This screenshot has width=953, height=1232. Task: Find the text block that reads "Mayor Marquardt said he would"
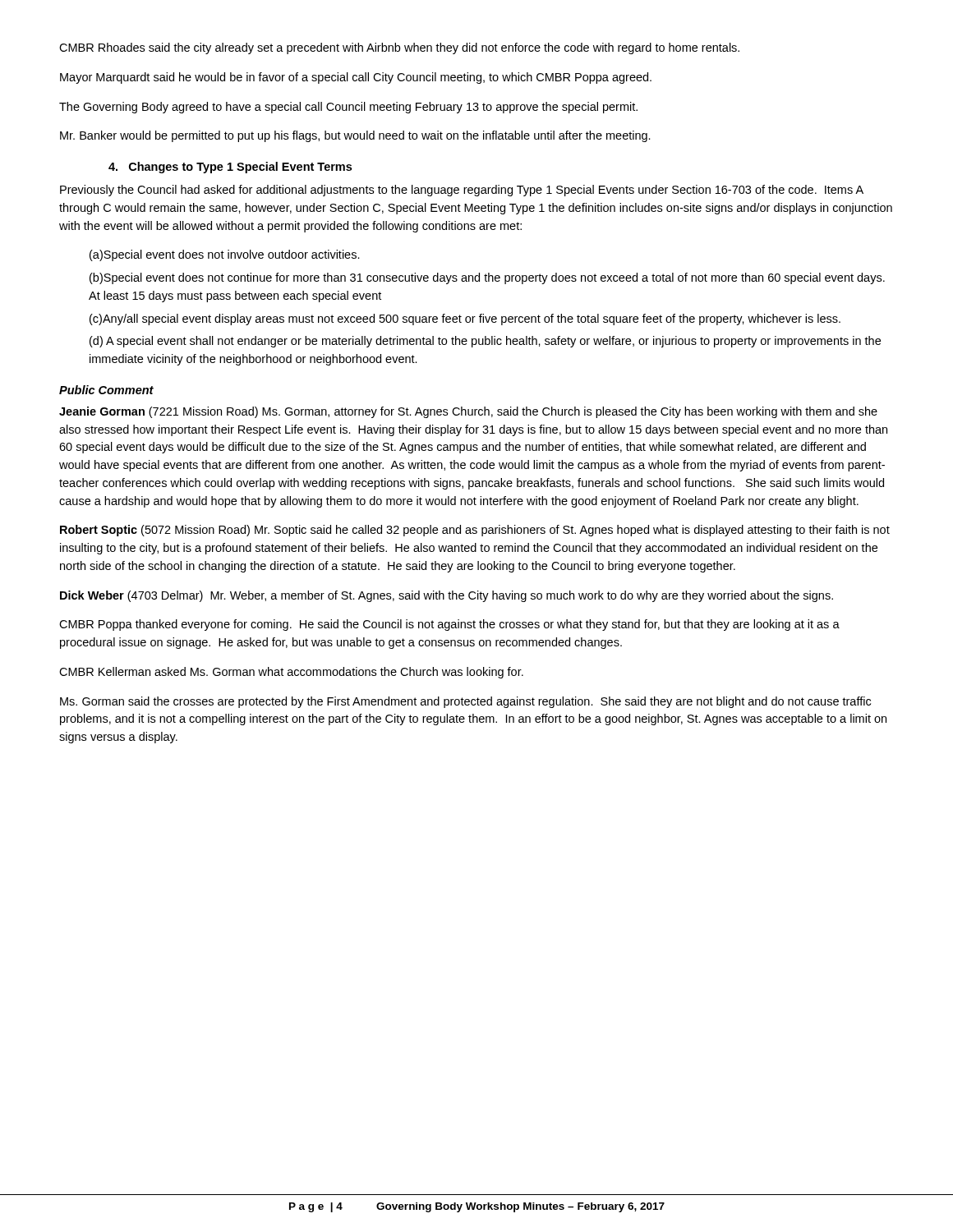[x=356, y=77]
